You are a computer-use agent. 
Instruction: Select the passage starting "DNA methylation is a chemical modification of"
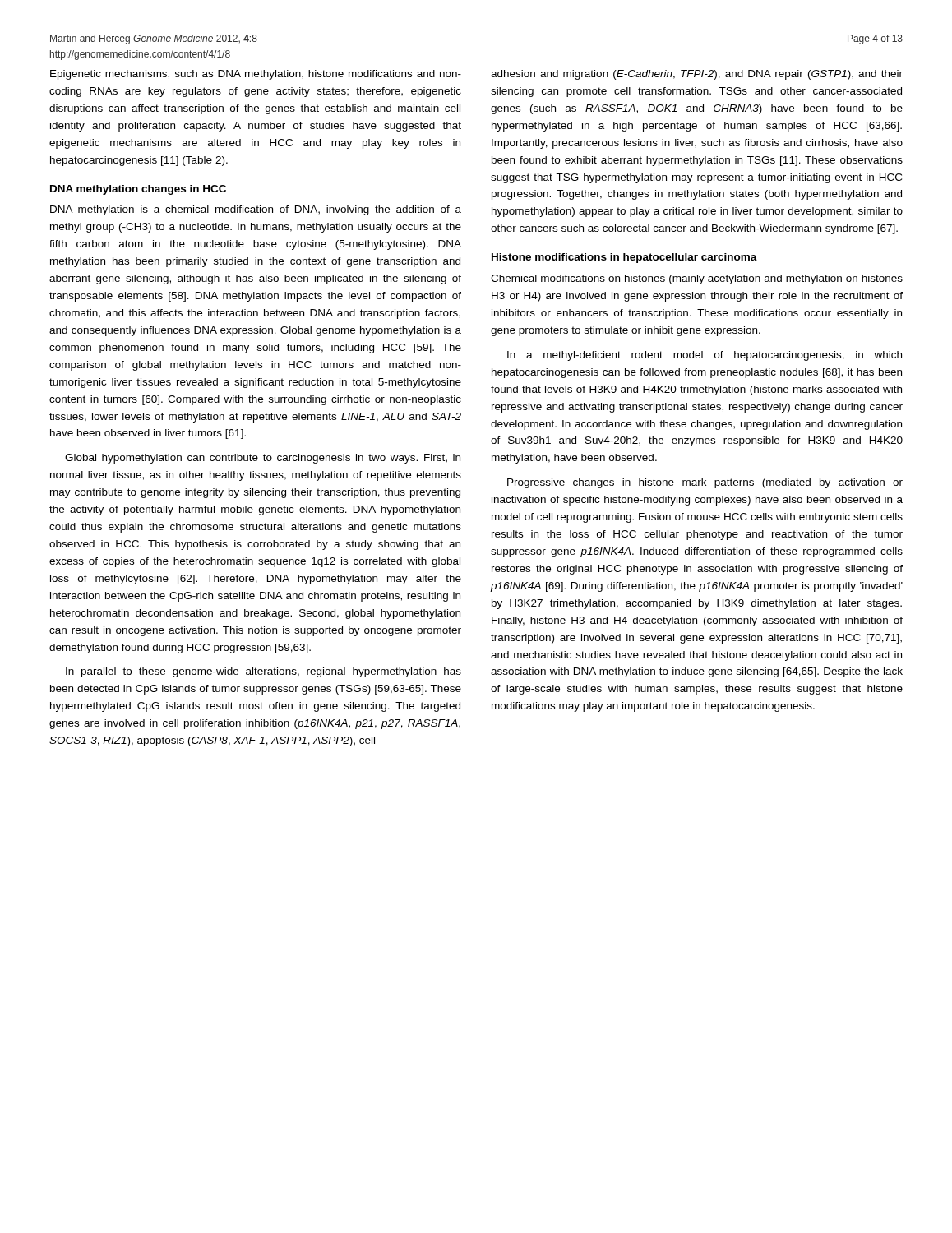255,322
